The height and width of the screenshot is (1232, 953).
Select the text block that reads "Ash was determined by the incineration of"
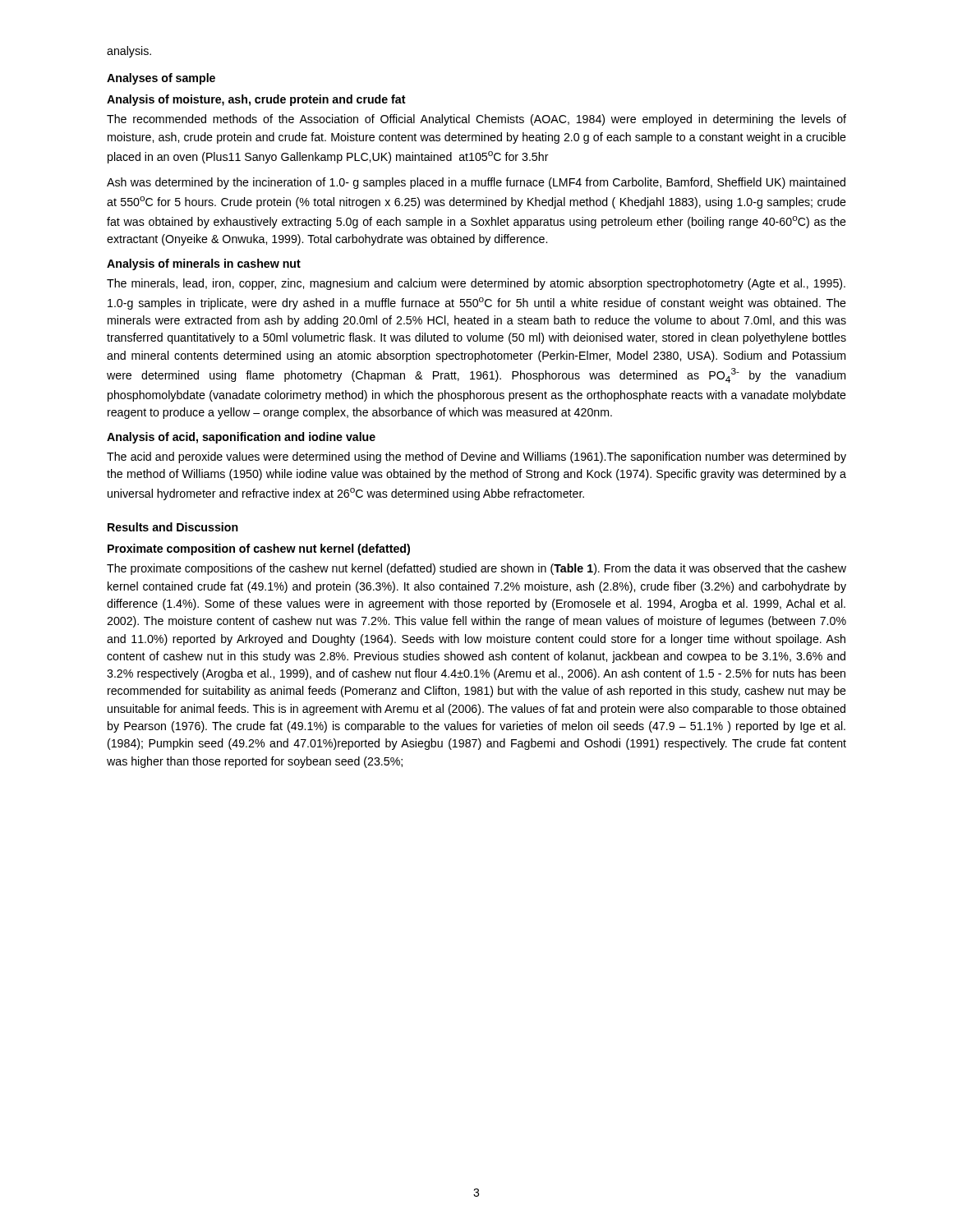tap(476, 211)
